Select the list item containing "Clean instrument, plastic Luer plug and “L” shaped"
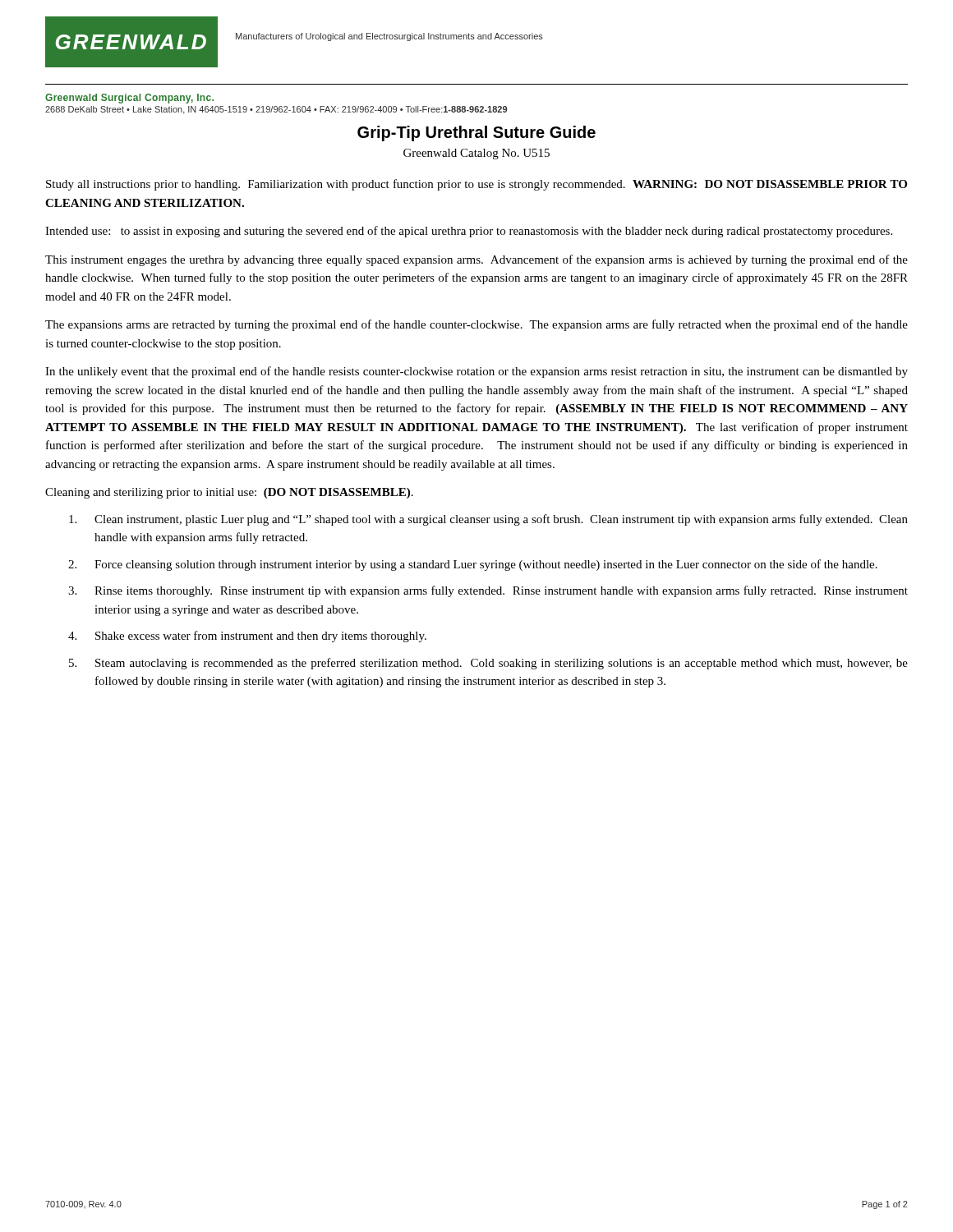 point(488,527)
